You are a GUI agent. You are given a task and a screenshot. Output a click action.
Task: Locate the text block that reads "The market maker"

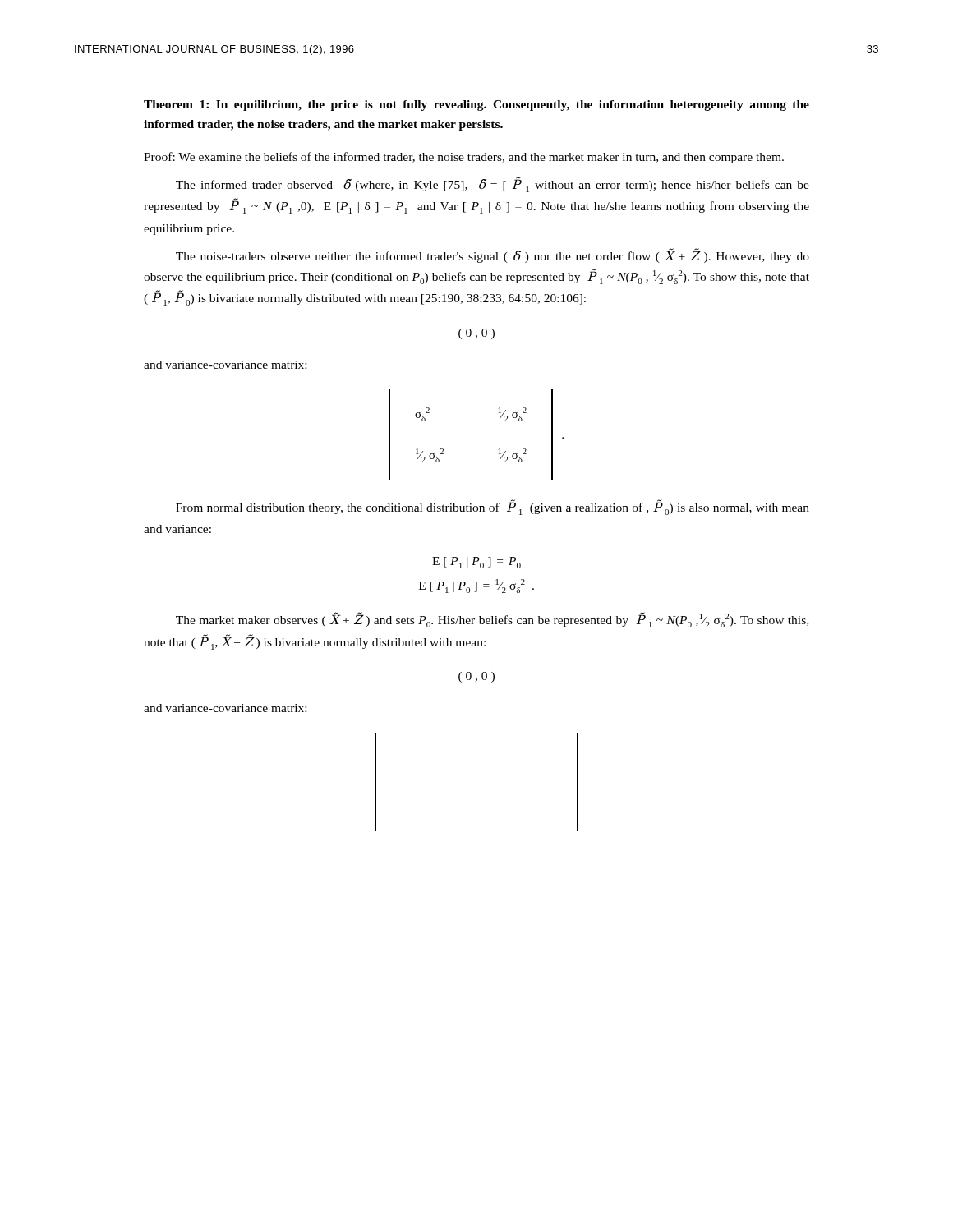(x=476, y=632)
